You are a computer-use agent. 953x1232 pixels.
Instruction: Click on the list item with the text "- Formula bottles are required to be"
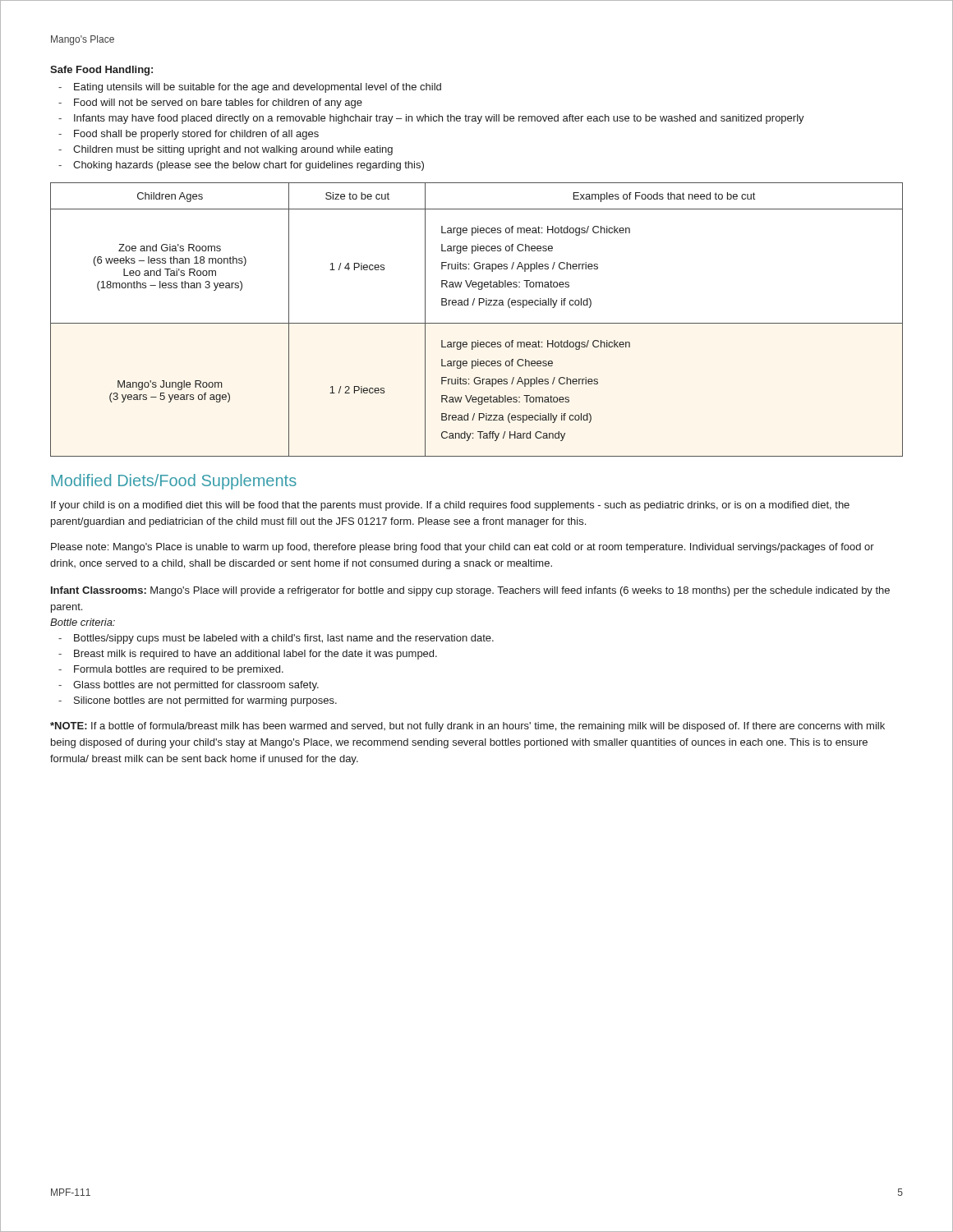(171, 670)
